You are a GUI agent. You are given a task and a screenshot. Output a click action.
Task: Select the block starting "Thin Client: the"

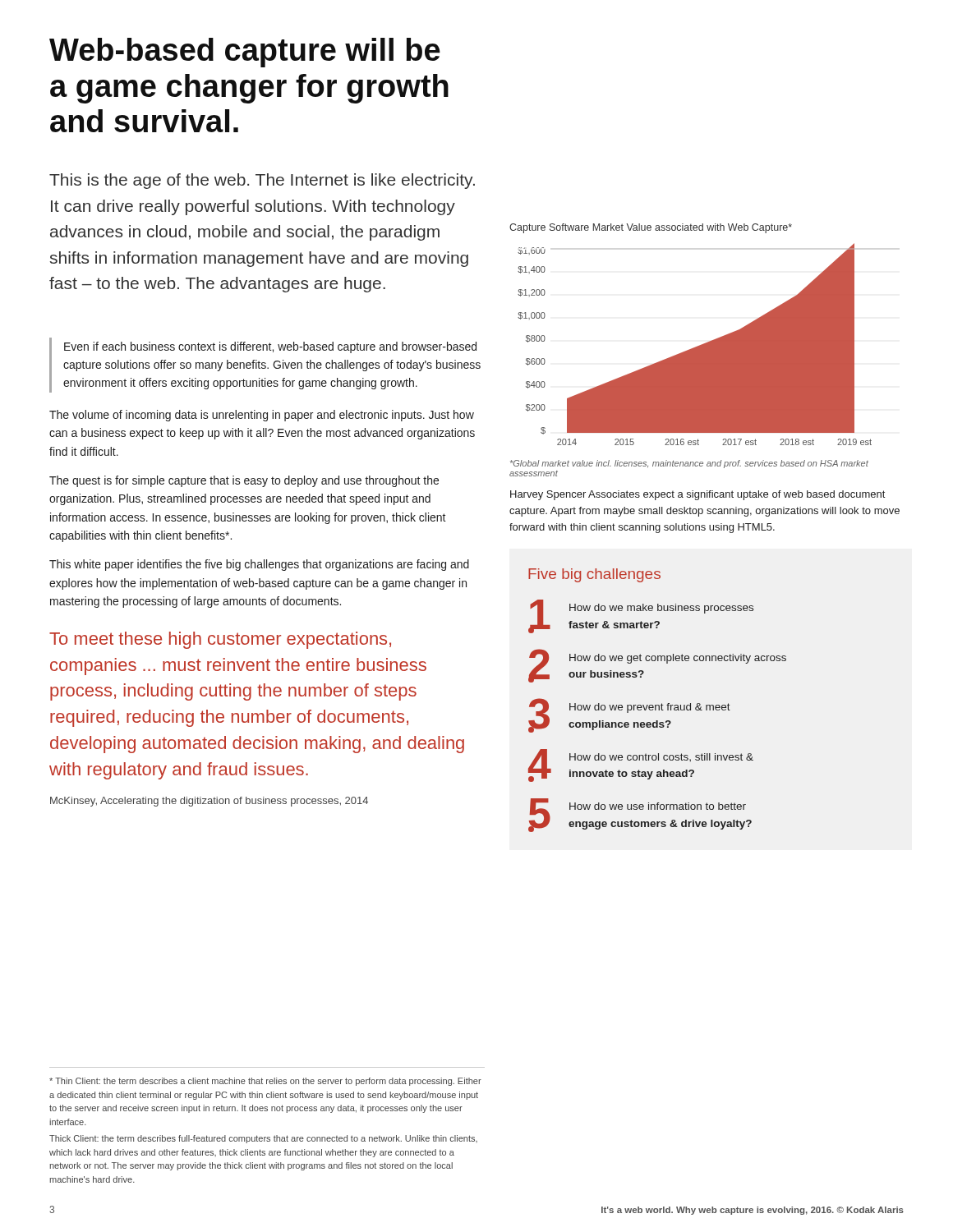tap(267, 1130)
